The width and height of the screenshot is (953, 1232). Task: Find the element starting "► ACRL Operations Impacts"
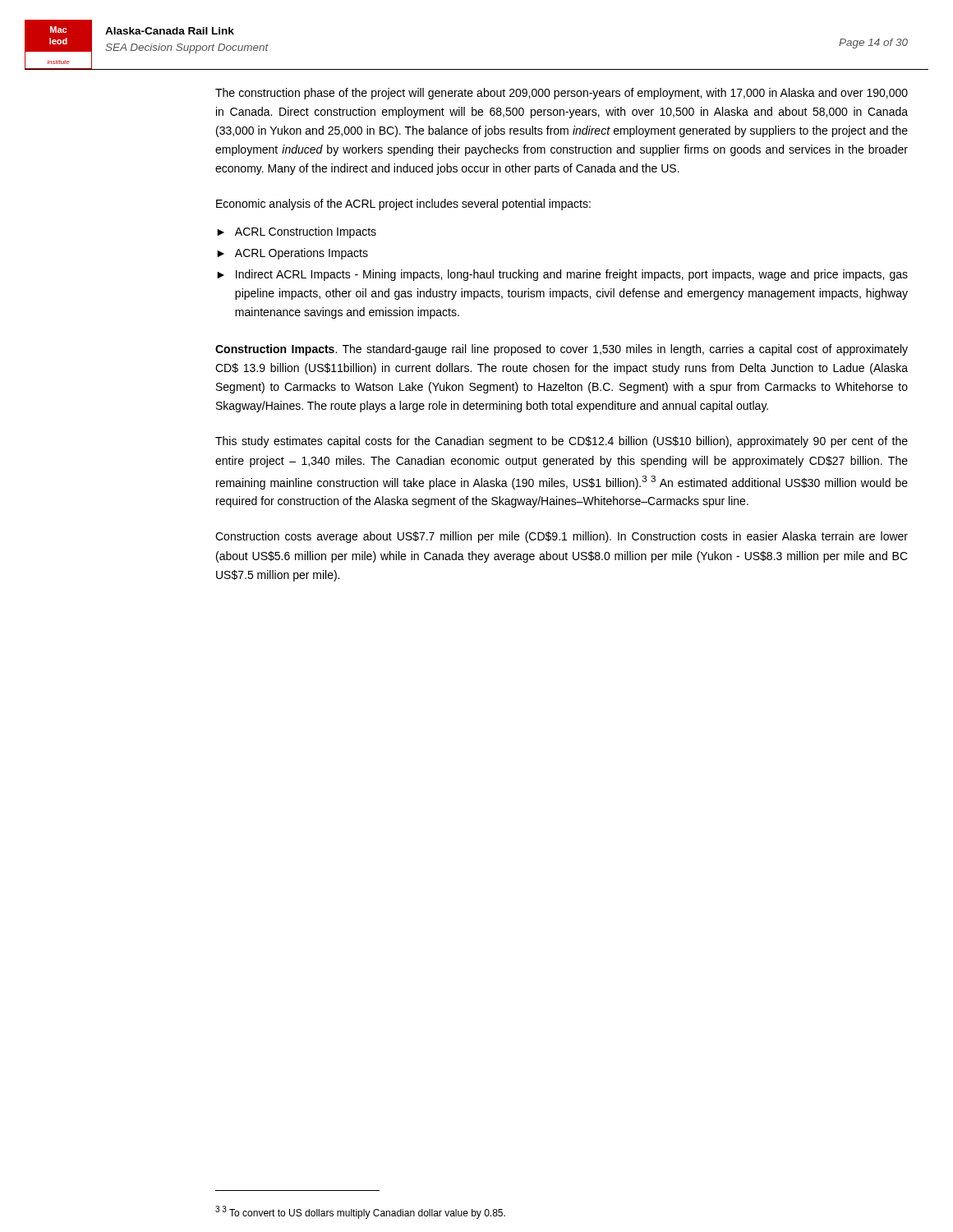(292, 253)
